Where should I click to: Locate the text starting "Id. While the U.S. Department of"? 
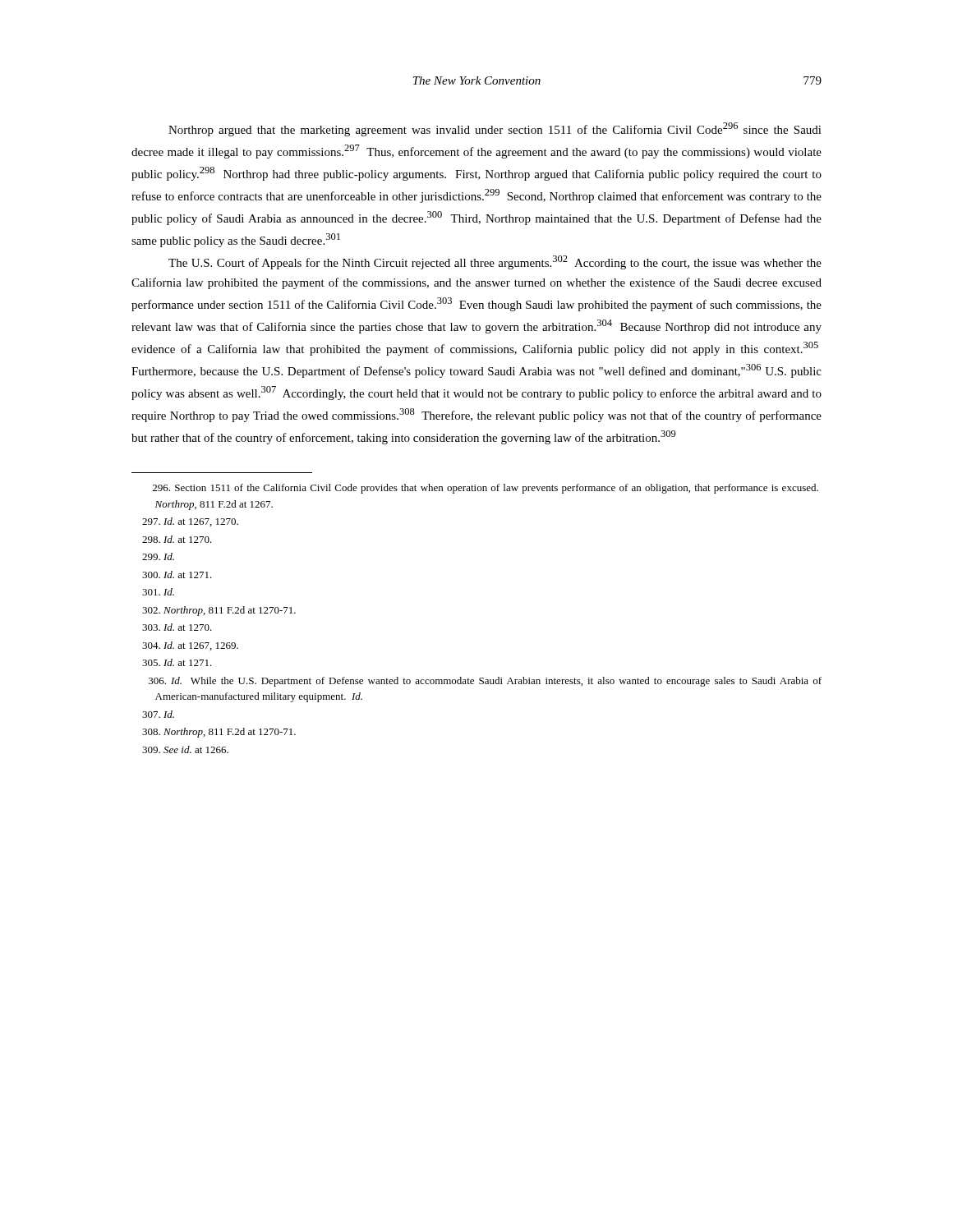click(476, 688)
